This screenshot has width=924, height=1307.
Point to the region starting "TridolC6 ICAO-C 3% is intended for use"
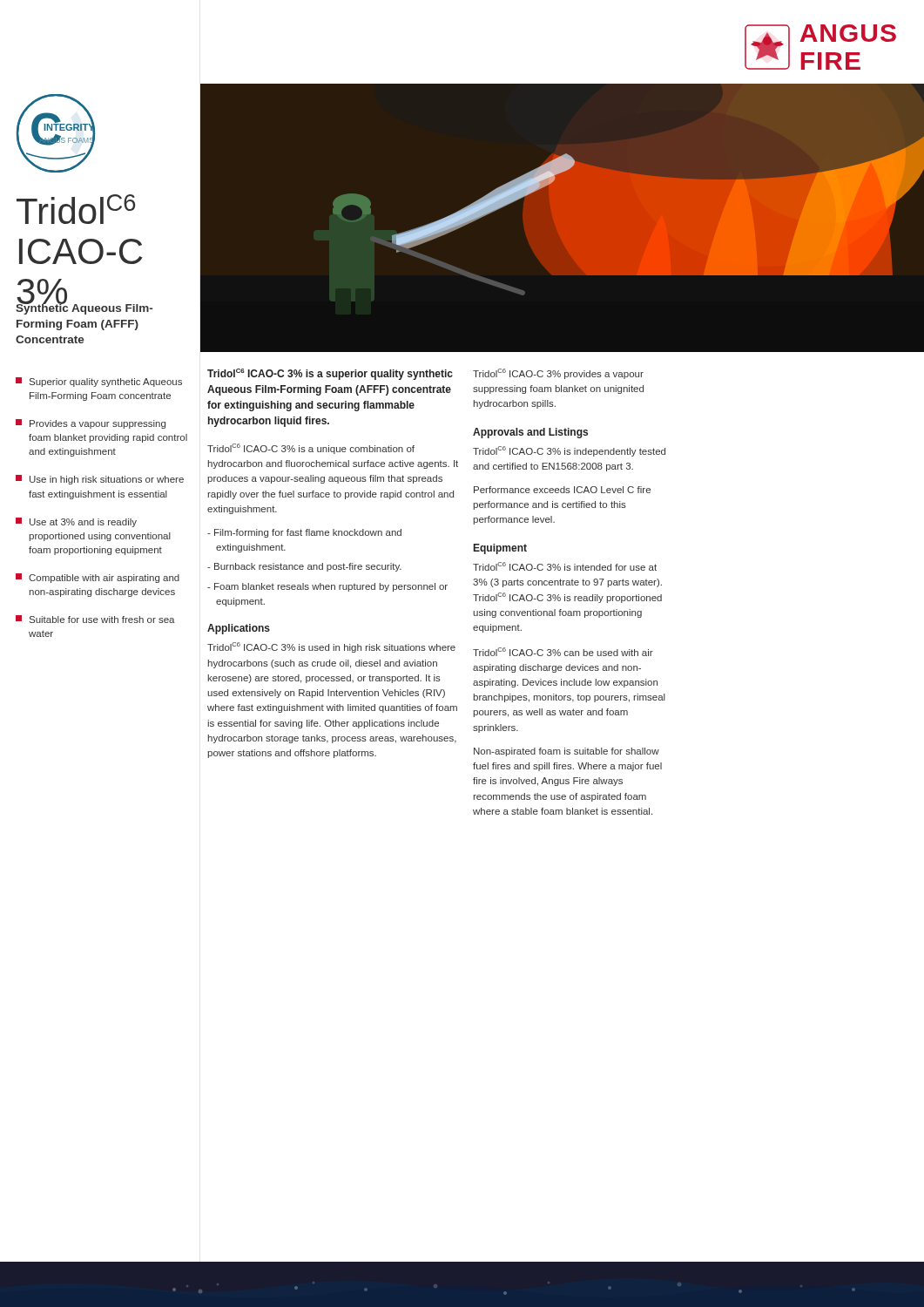[x=568, y=596]
